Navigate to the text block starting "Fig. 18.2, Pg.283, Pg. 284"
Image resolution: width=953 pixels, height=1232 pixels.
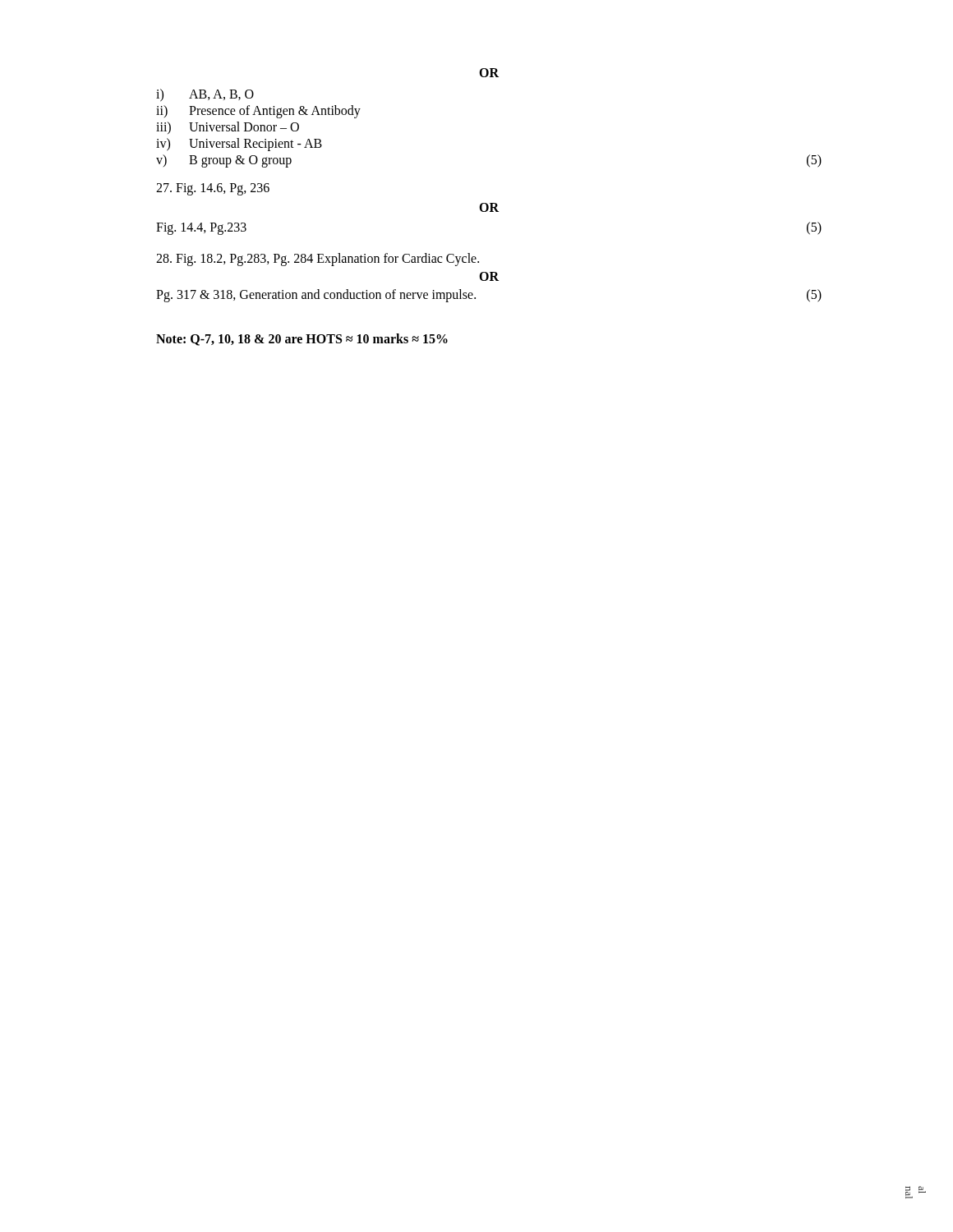[318, 258]
